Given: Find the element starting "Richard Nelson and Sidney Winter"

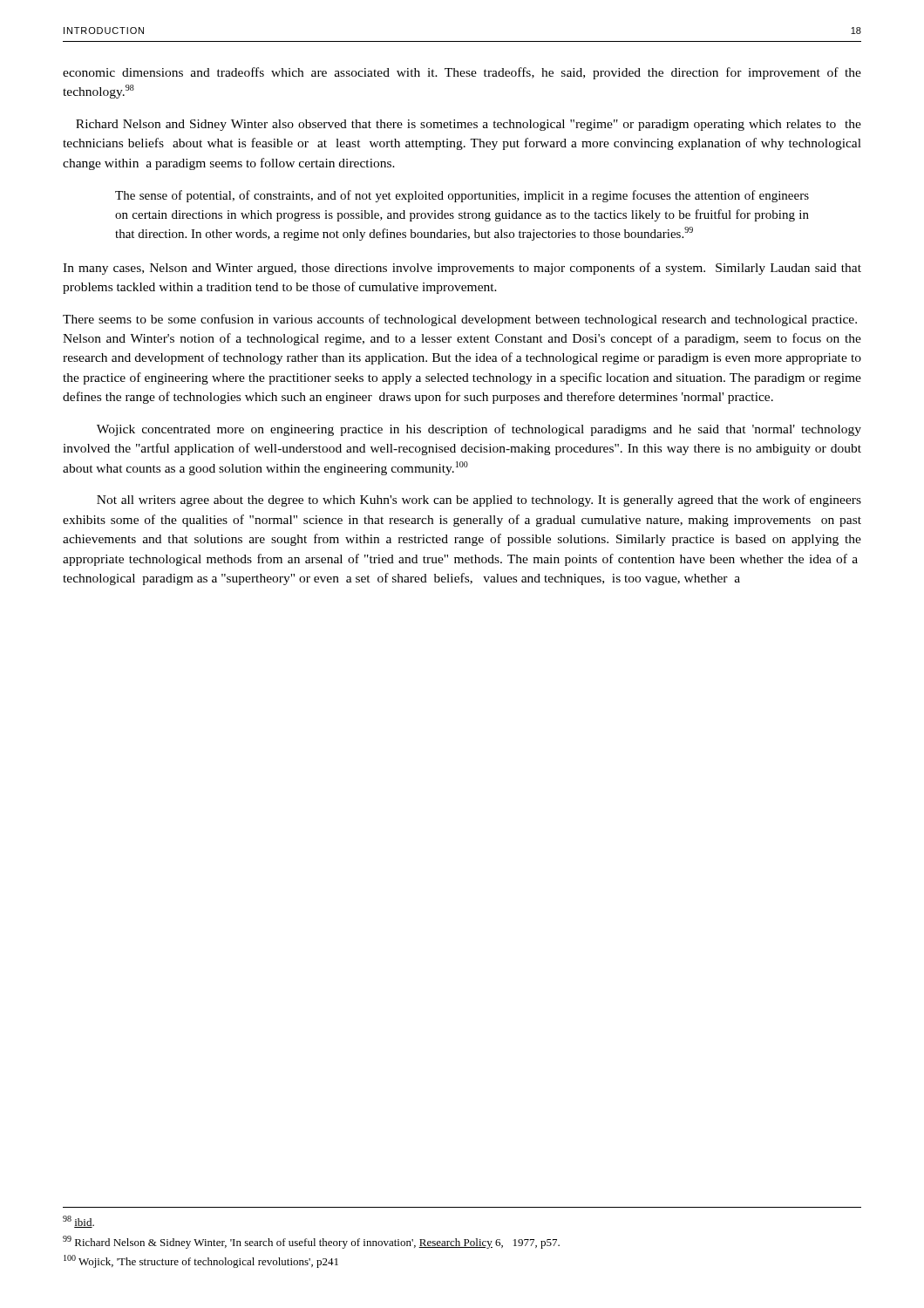Looking at the screenshot, I should click(x=462, y=143).
